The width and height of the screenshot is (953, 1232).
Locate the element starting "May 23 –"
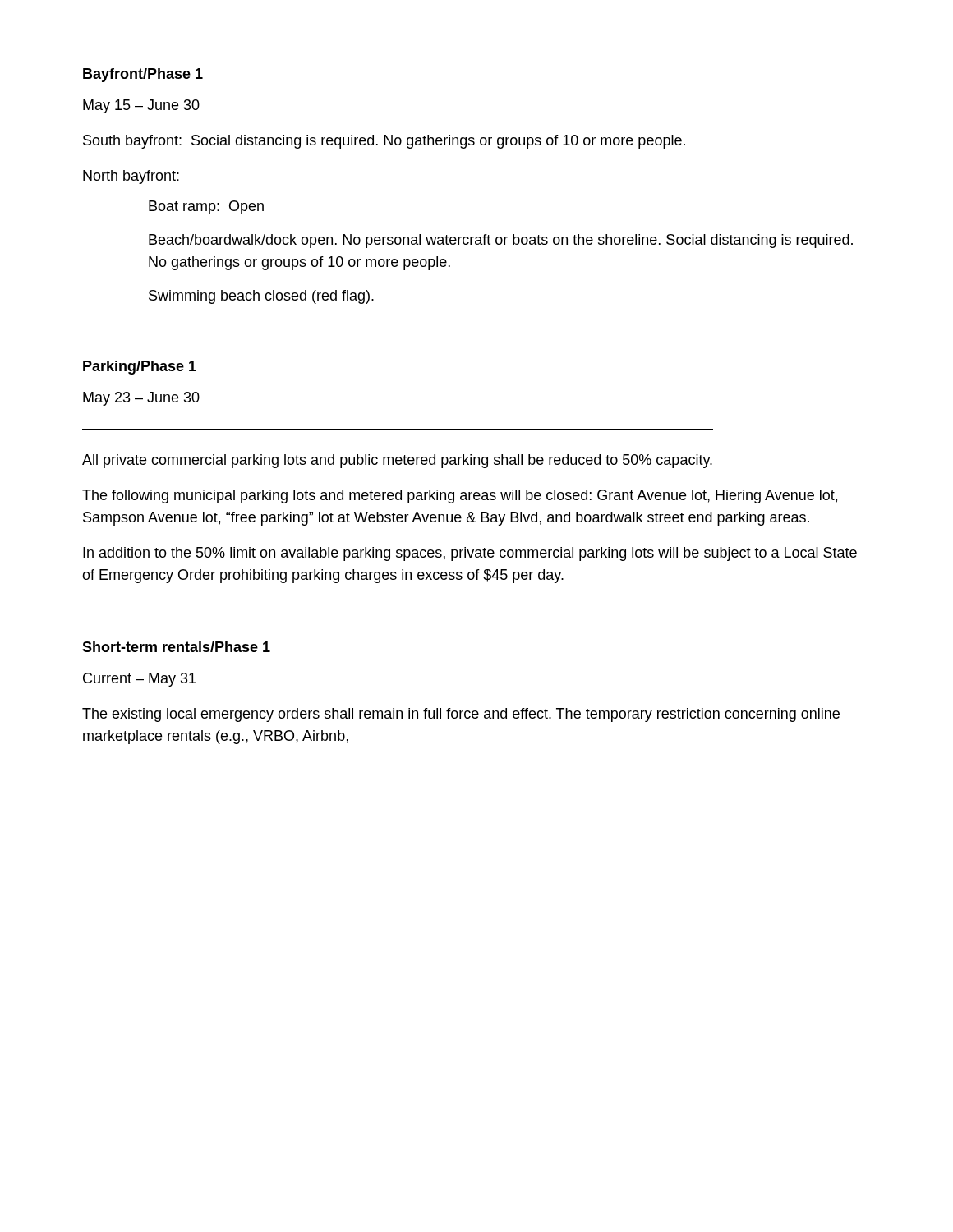coord(141,398)
